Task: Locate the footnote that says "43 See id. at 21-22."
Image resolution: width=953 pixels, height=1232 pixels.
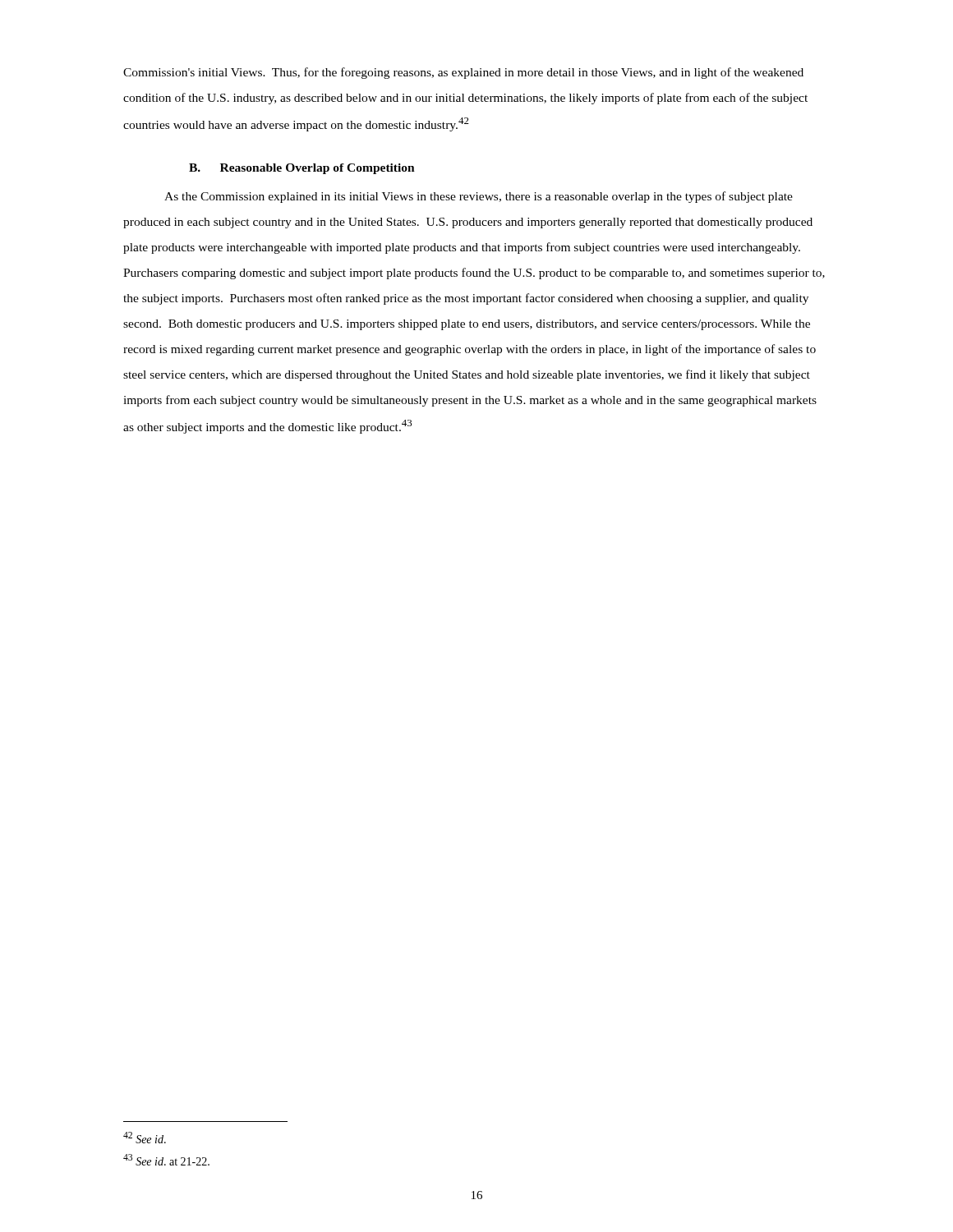Action: coord(167,1160)
